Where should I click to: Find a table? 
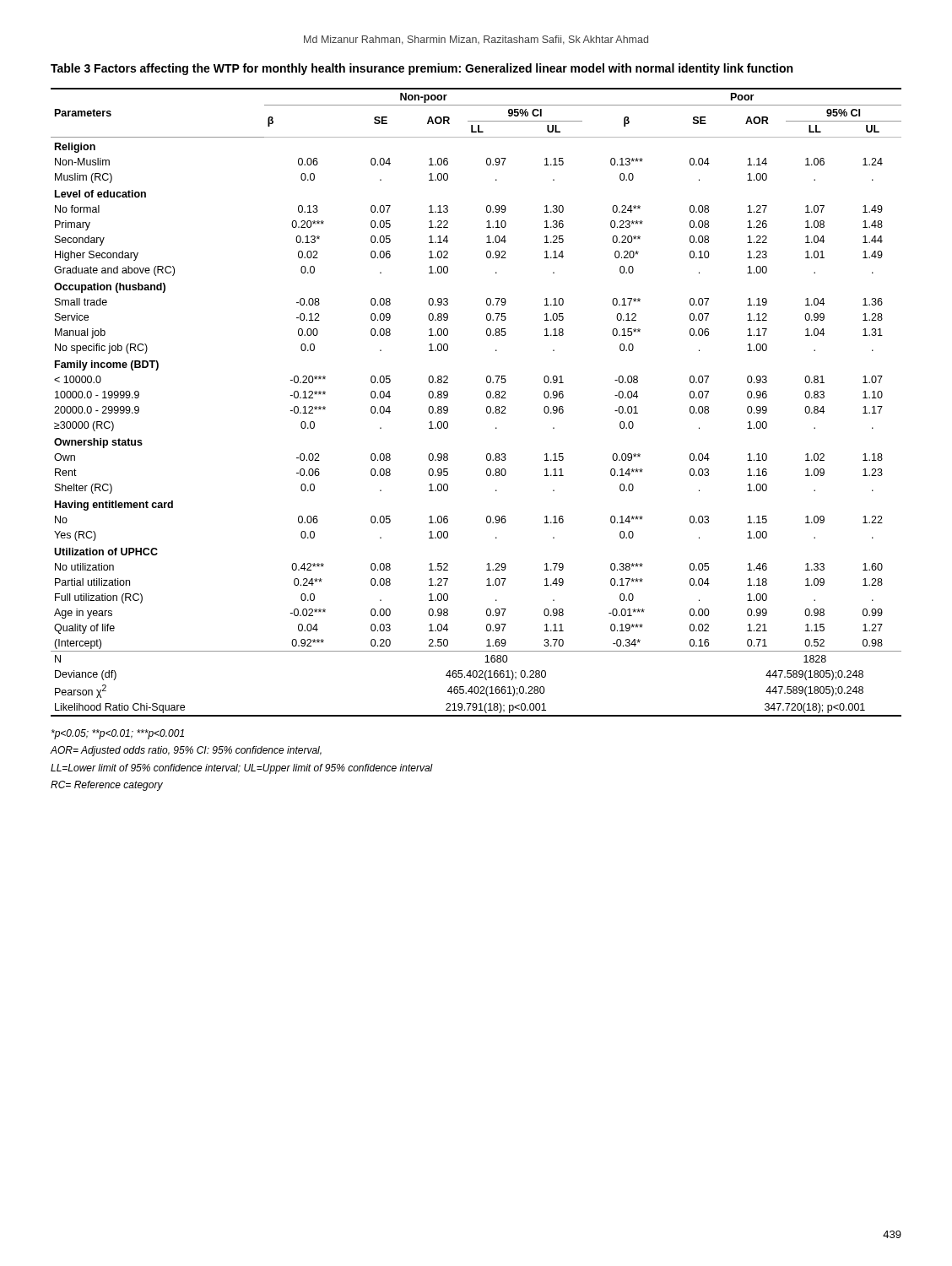coord(476,402)
